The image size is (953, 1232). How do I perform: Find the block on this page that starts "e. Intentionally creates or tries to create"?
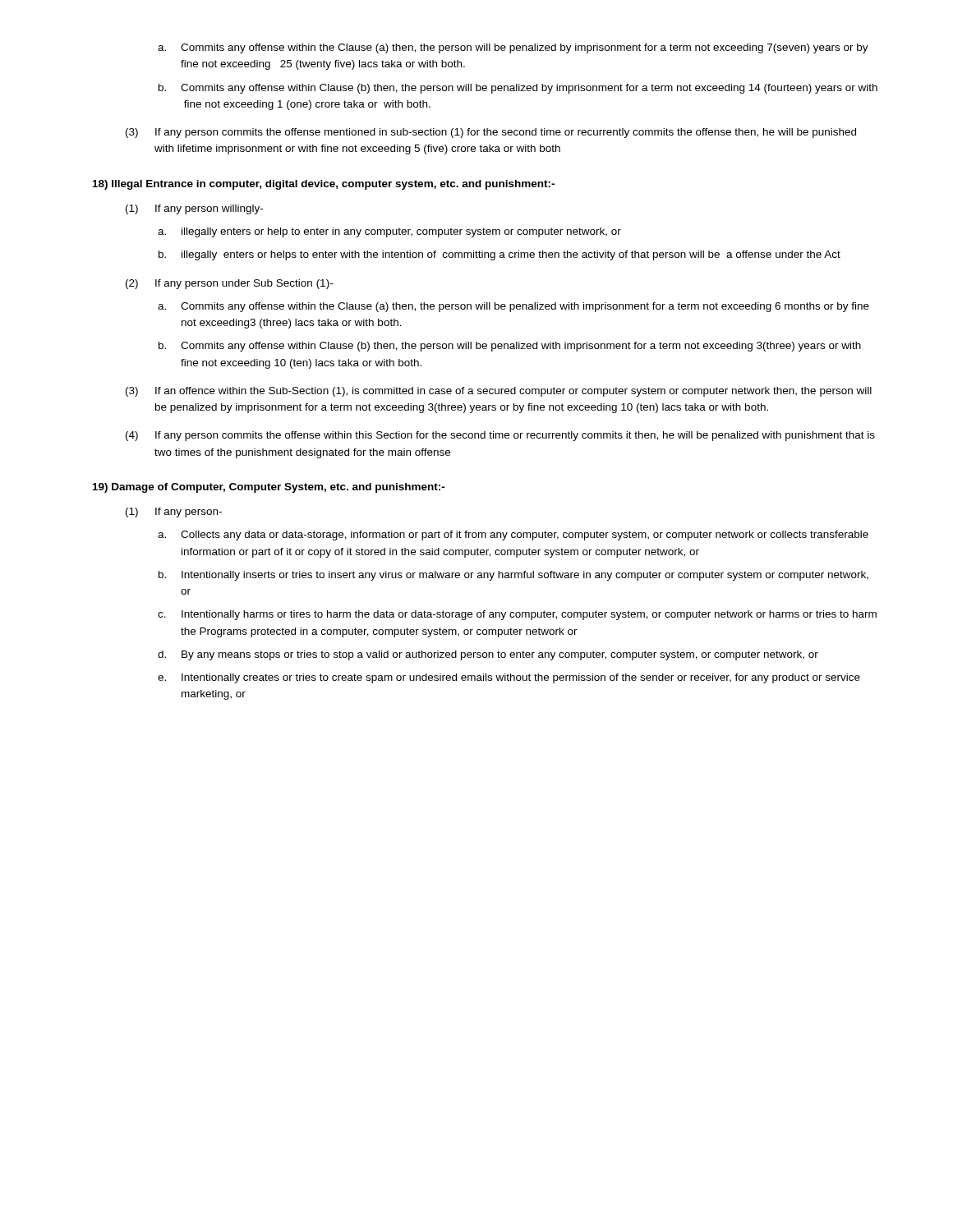pyautogui.click(x=518, y=686)
